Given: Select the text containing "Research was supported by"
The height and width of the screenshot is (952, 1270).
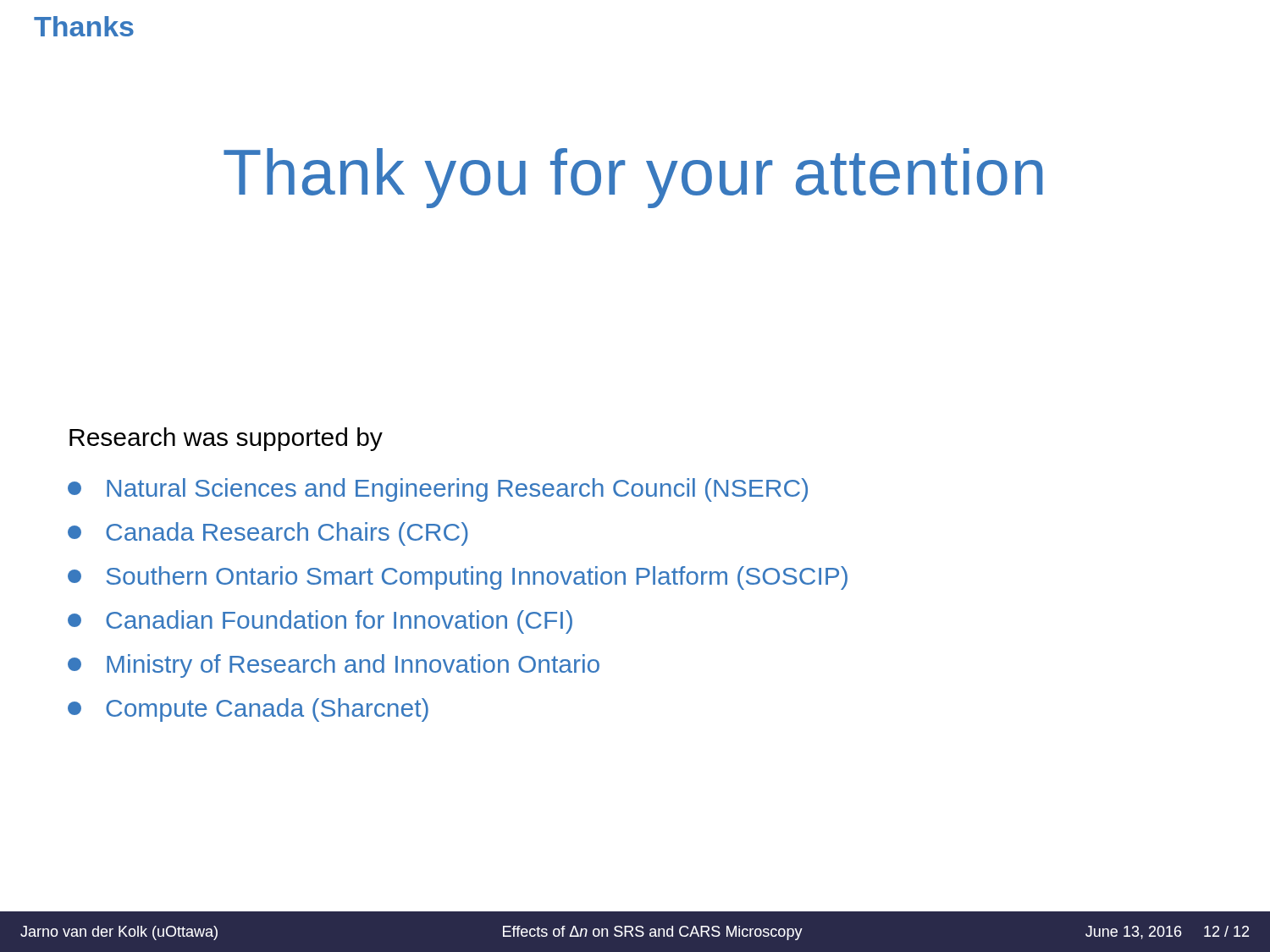Looking at the screenshot, I should click(x=225, y=437).
